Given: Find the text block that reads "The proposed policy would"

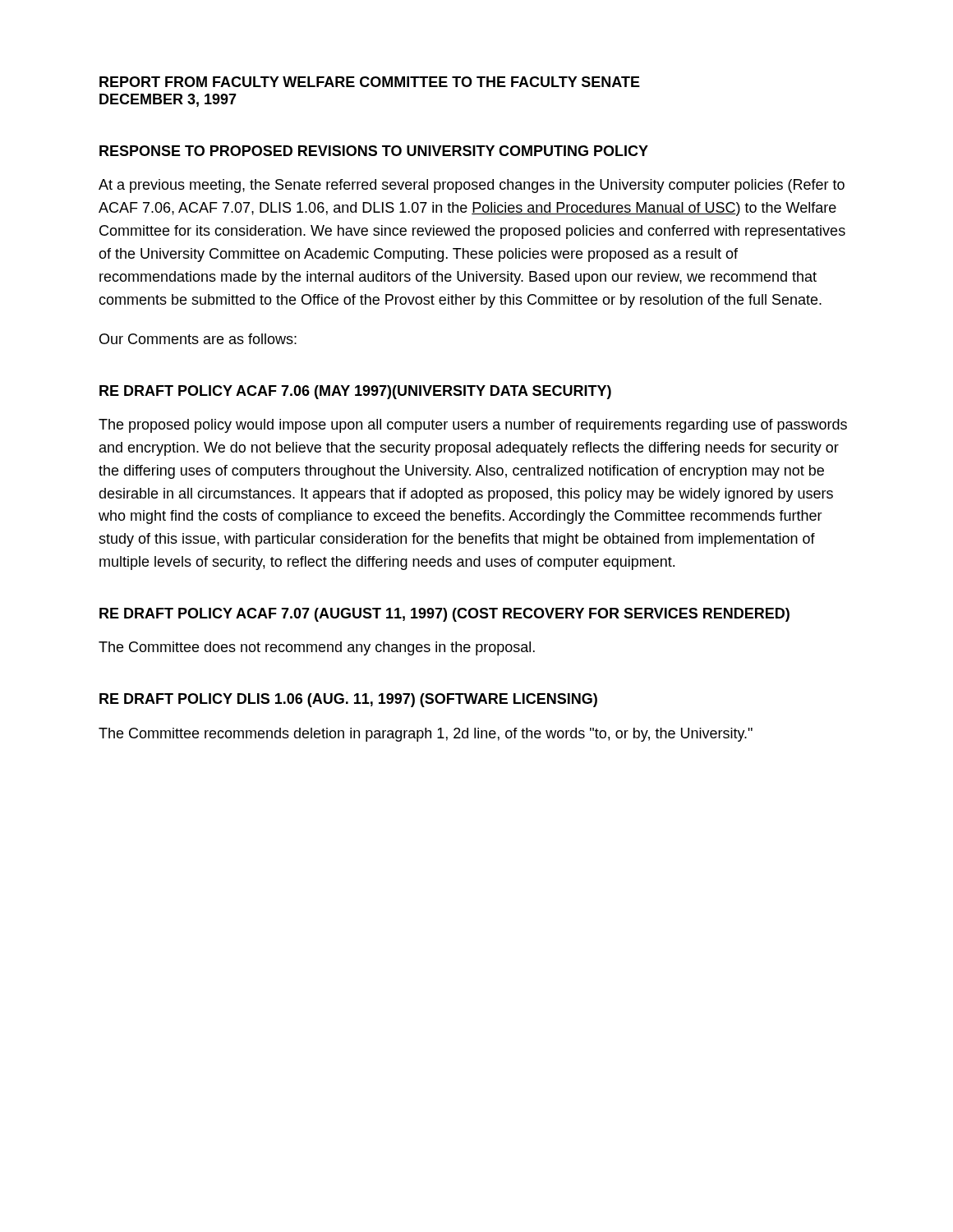Looking at the screenshot, I should click(473, 493).
